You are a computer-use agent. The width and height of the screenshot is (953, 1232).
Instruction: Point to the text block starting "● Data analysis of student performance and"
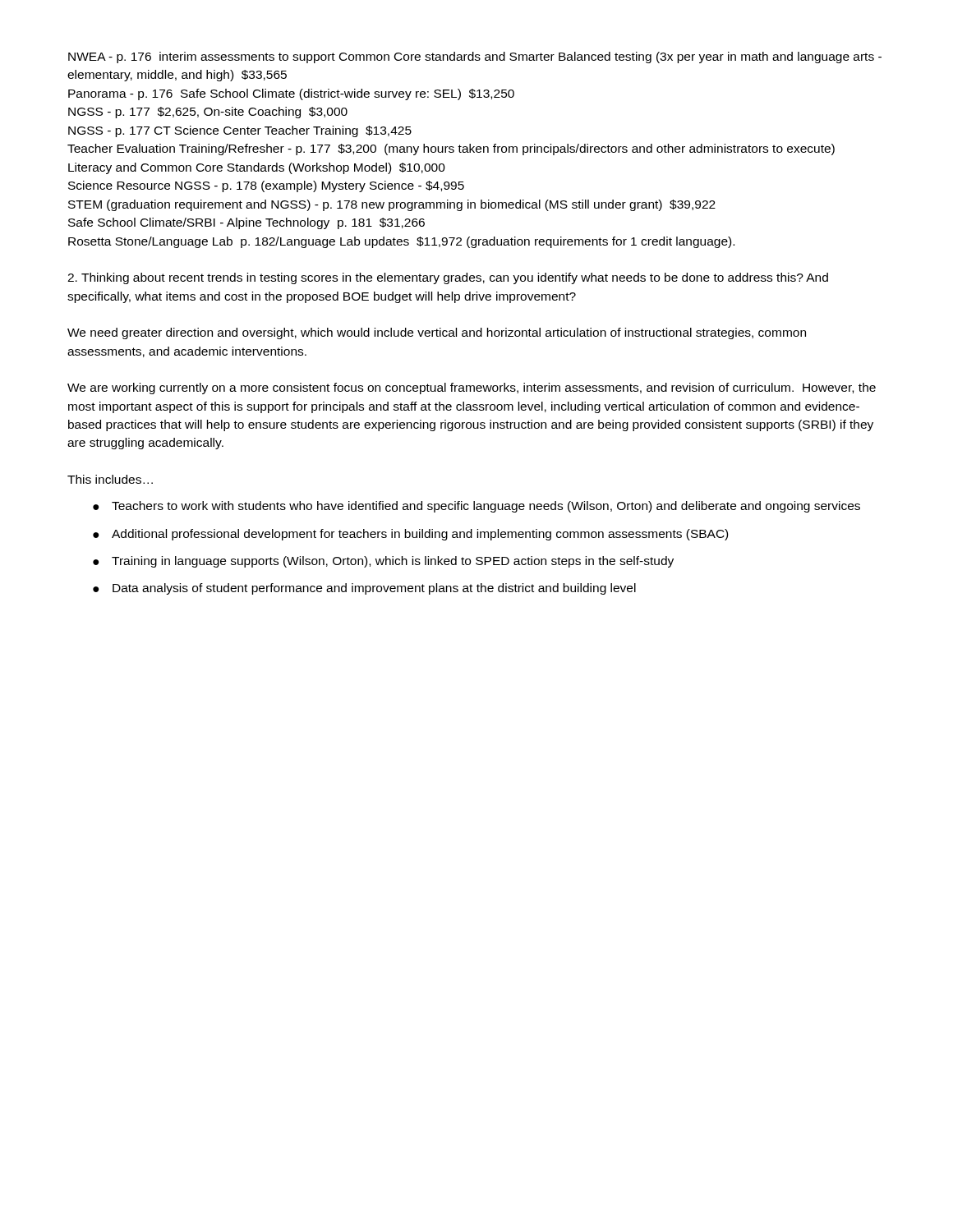(489, 589)
